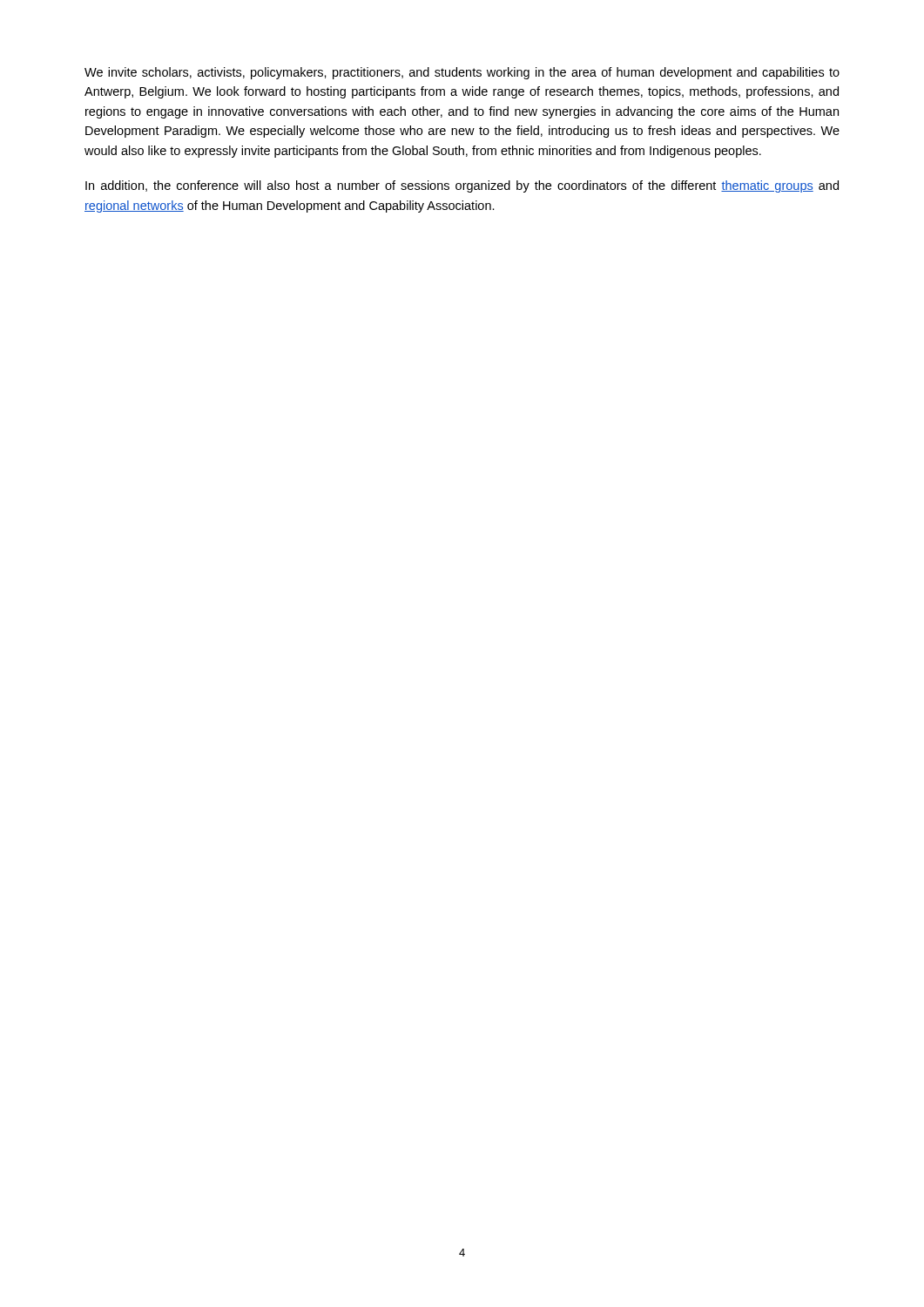The image size is (924, 1307).
Task: Click on the passage starting "In addition, the"
Action: 462,196
